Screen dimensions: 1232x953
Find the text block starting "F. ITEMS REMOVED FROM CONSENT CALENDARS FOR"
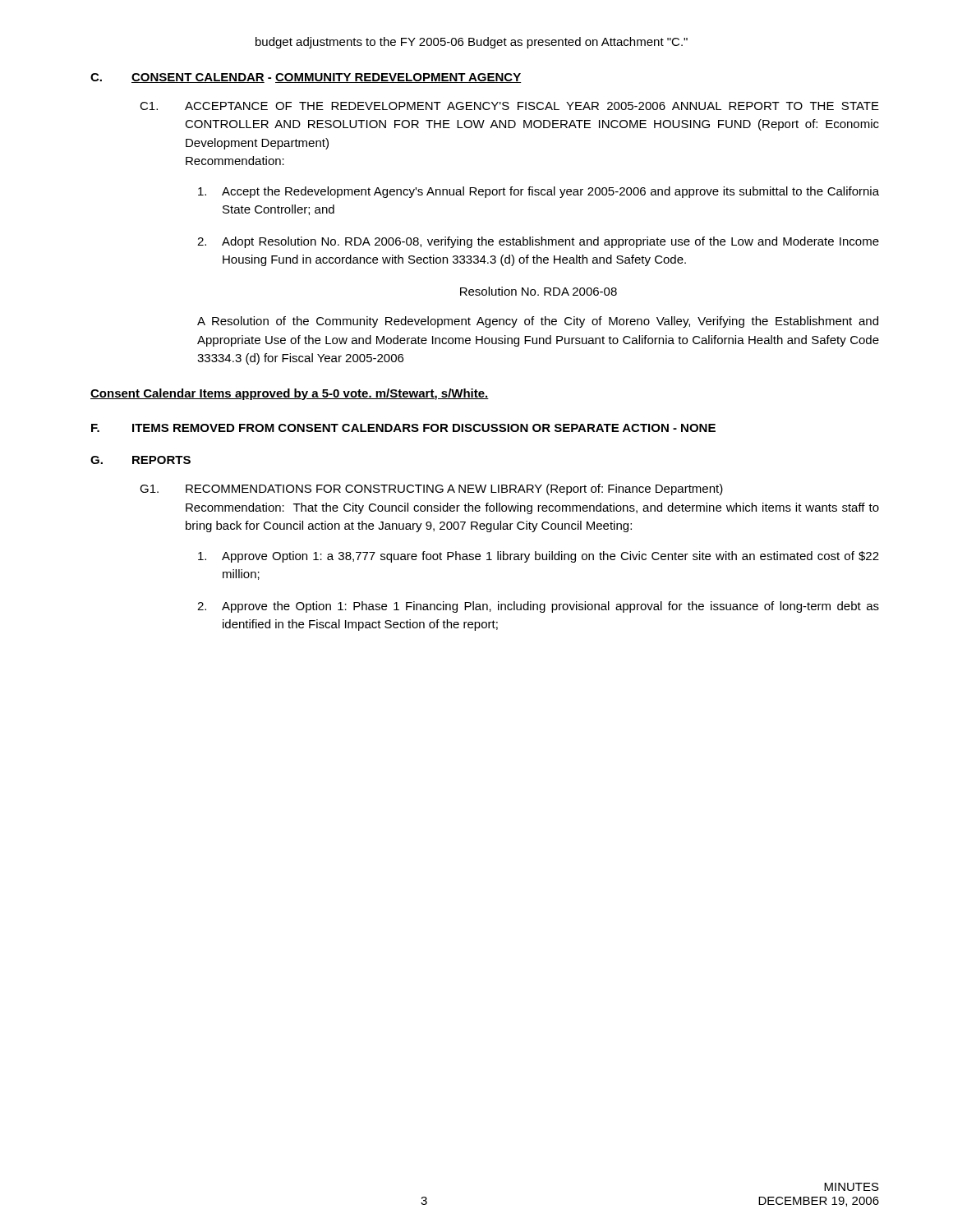click(403, 428)
